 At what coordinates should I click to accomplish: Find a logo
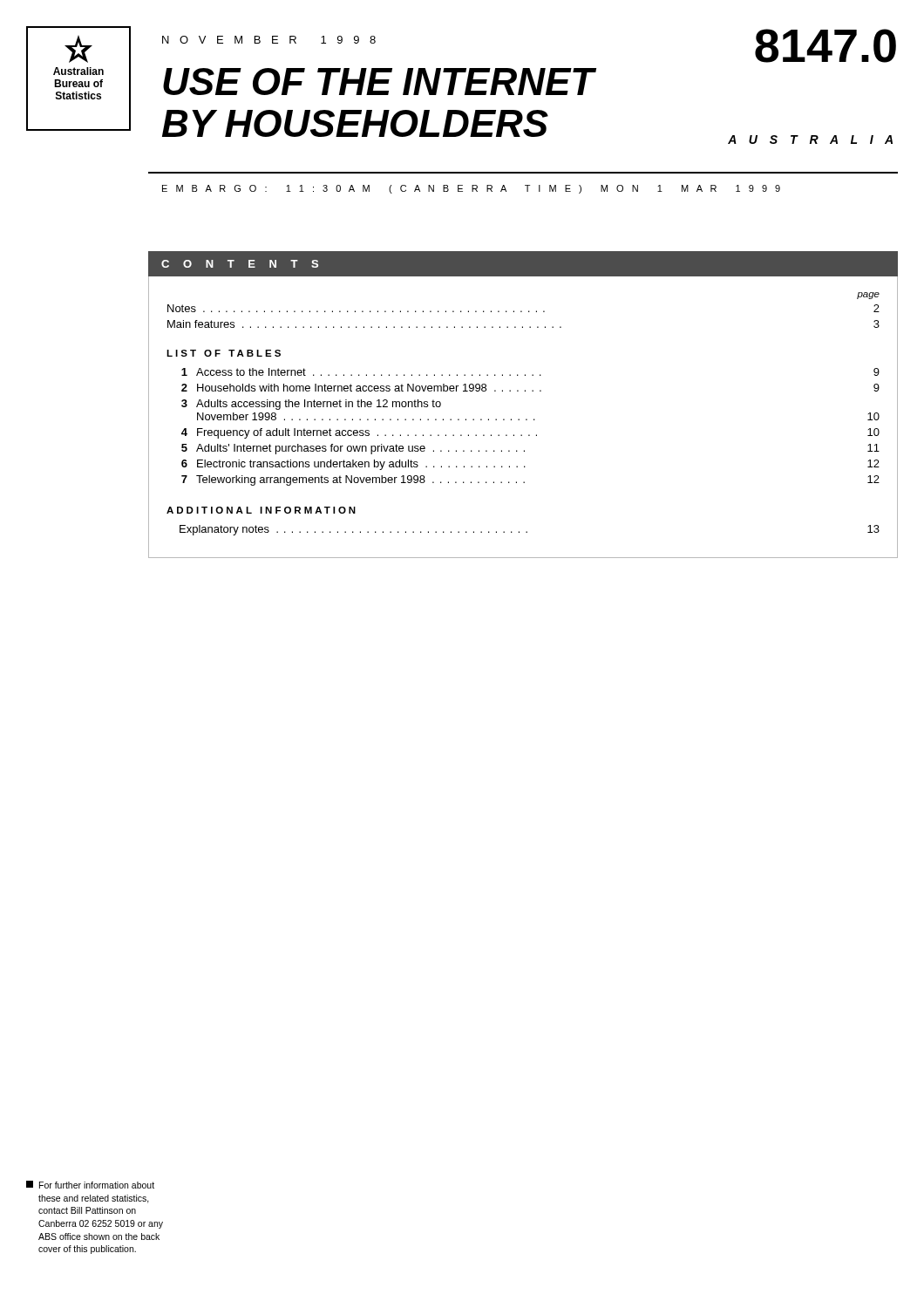(78, 78)
